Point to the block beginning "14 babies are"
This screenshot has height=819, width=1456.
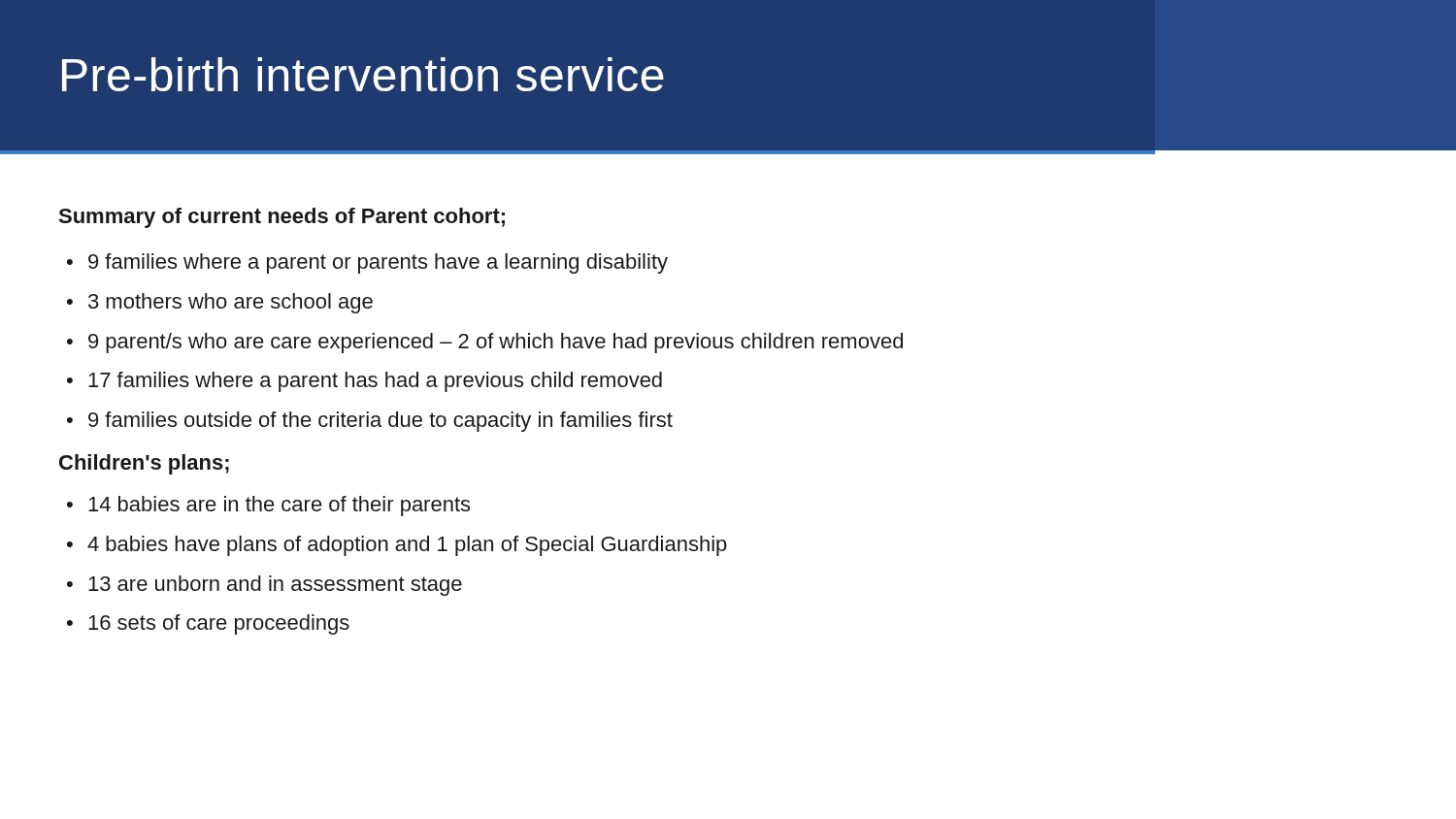[x=279, y=504]
